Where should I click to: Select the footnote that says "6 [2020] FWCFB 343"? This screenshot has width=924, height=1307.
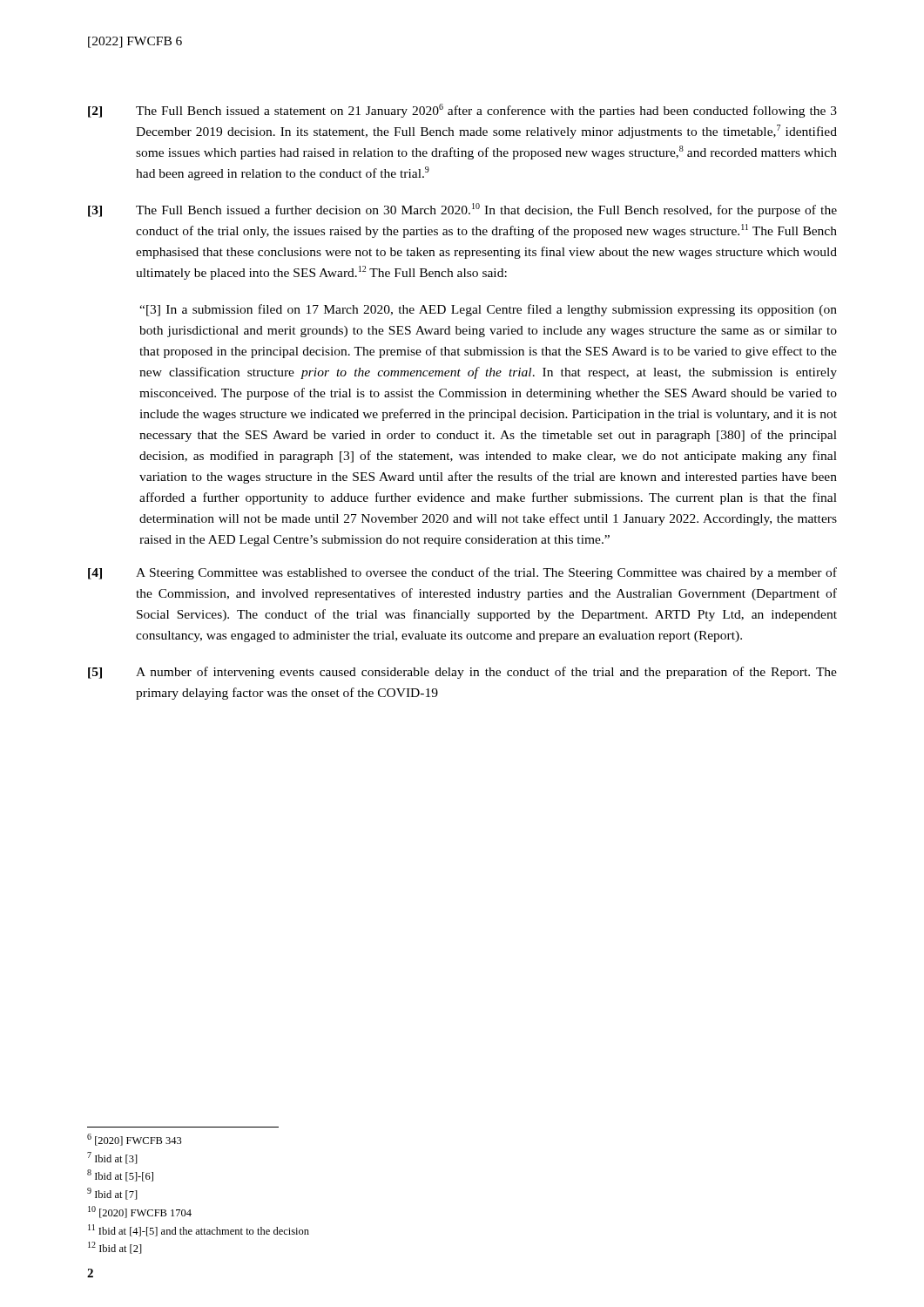tap(134, 1140)
